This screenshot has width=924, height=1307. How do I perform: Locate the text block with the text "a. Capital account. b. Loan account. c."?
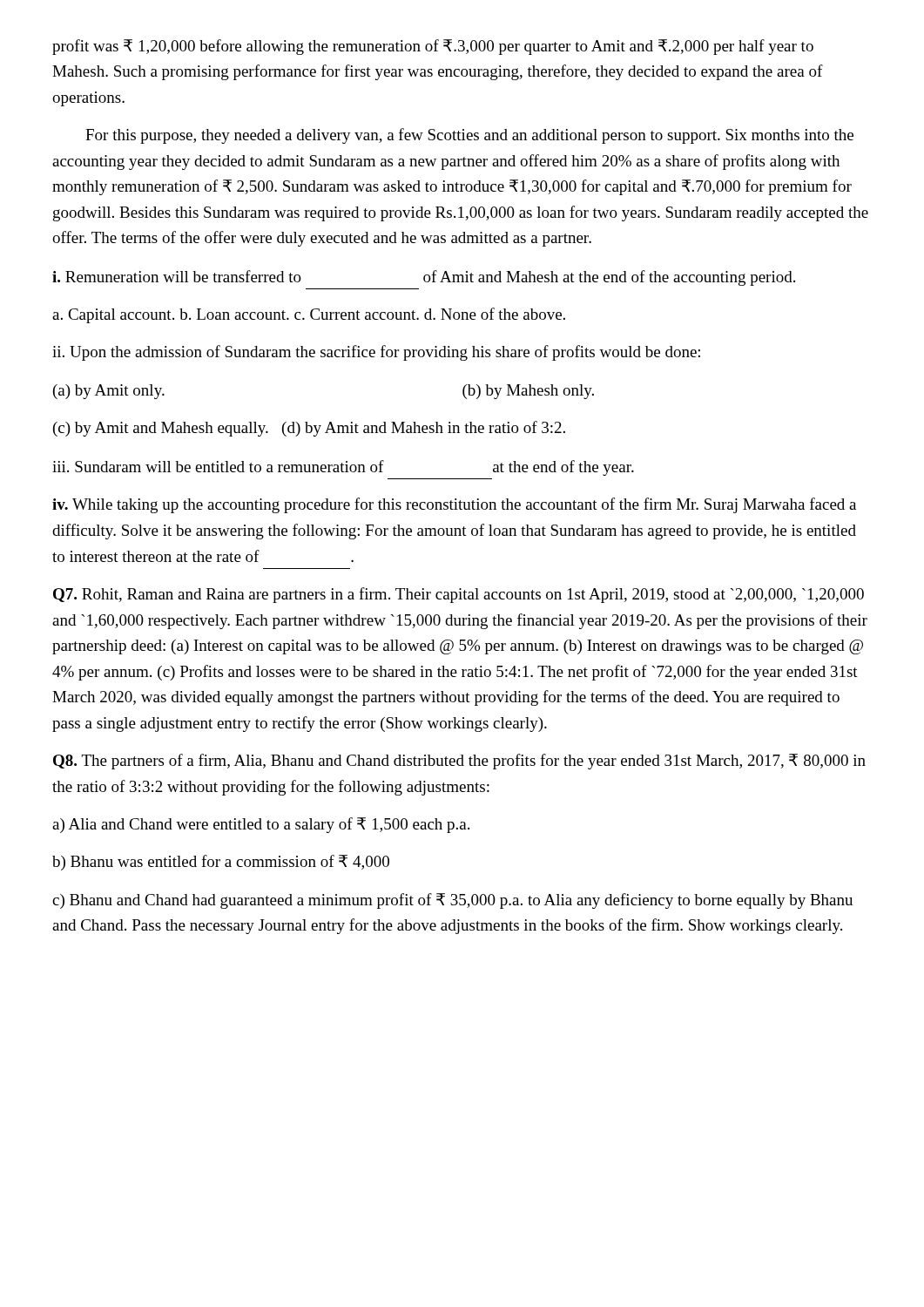(309, 314)
